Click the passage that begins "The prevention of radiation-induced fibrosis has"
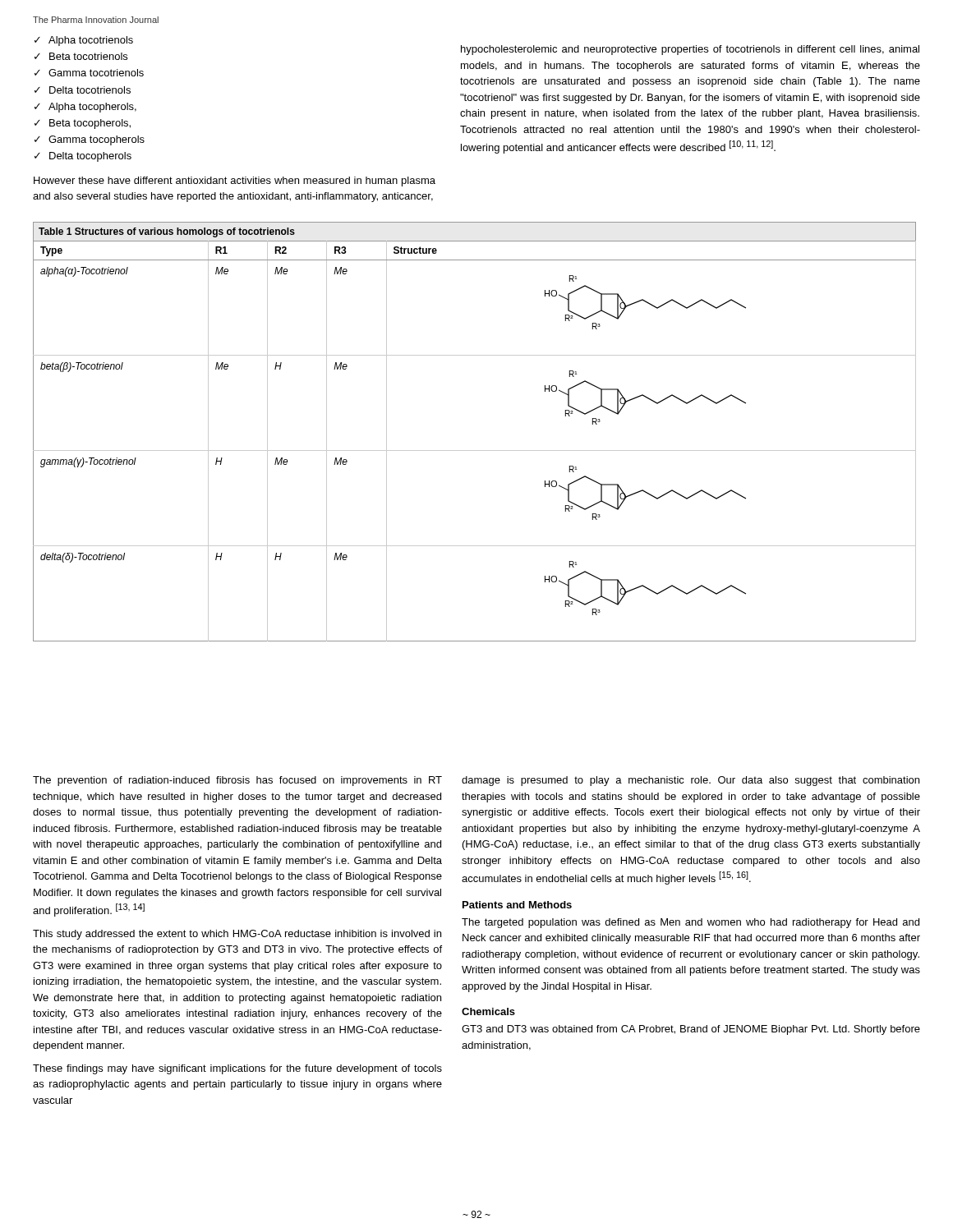Screen dimensions: 1232x953 click(x=237, y=845)
